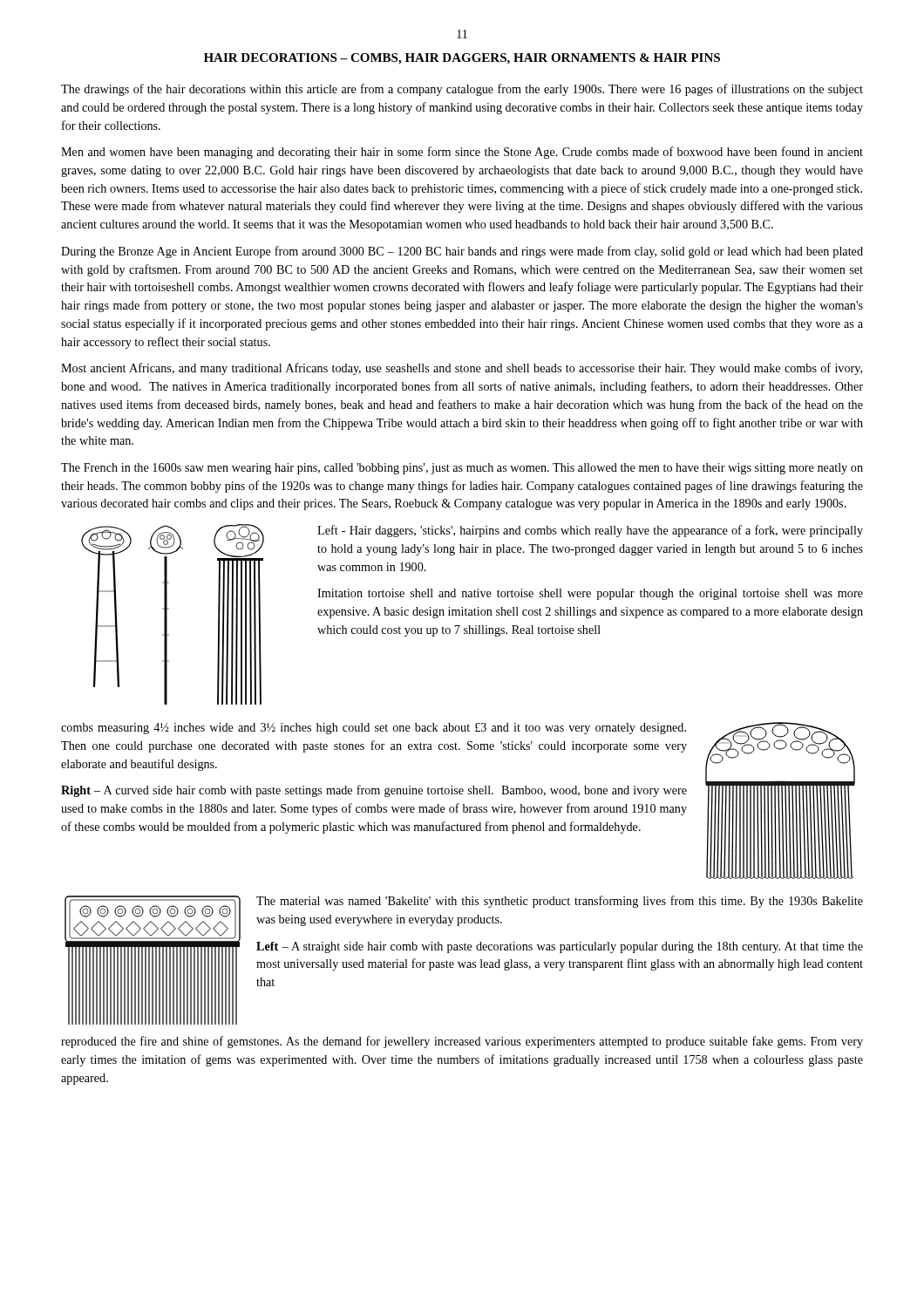Locate the block of text that opens with "Left – A straight side"

point(560,964)
